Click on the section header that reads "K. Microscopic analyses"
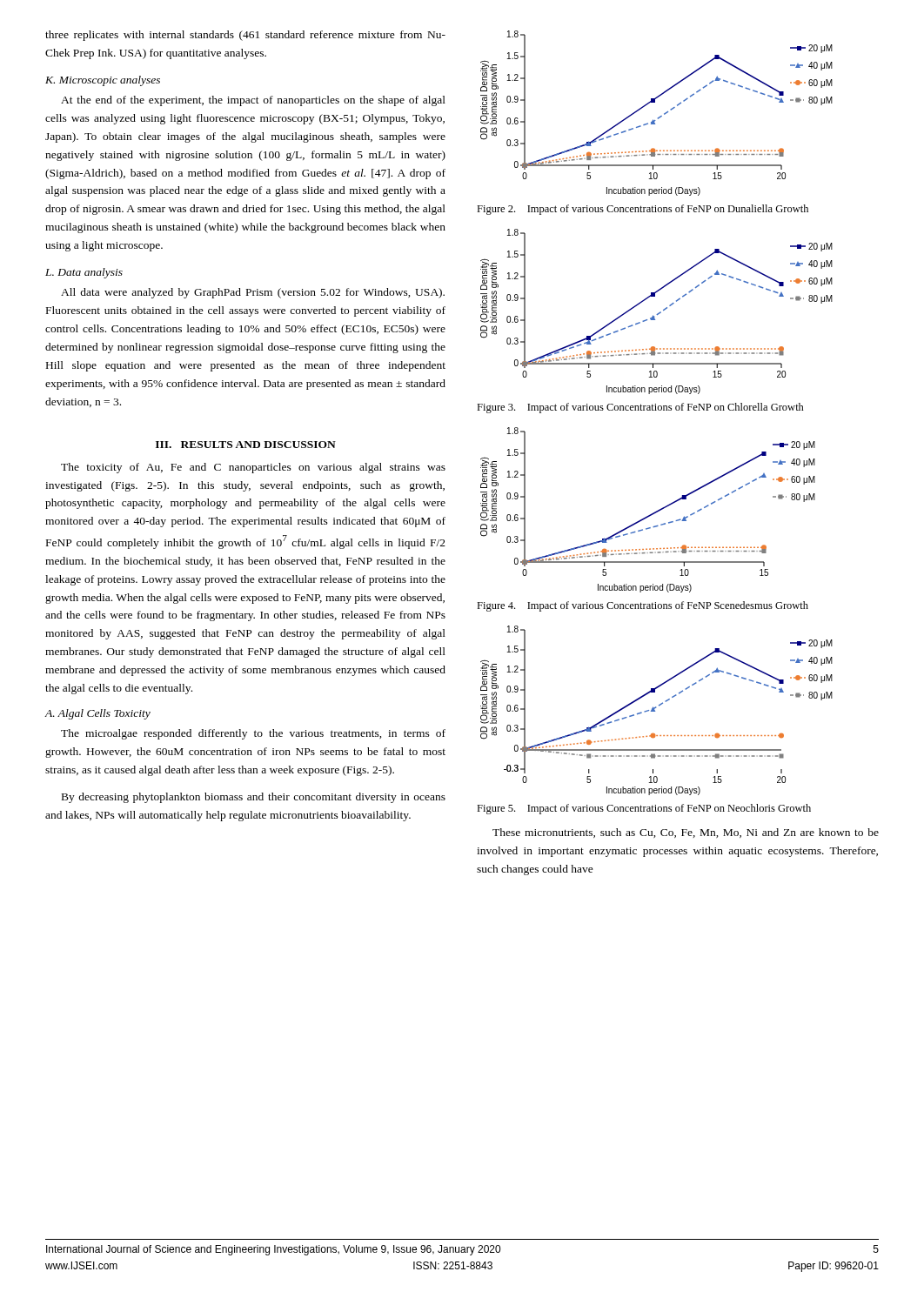The width and height of the screenshot is (924, 1305). [x=103, y=79]
